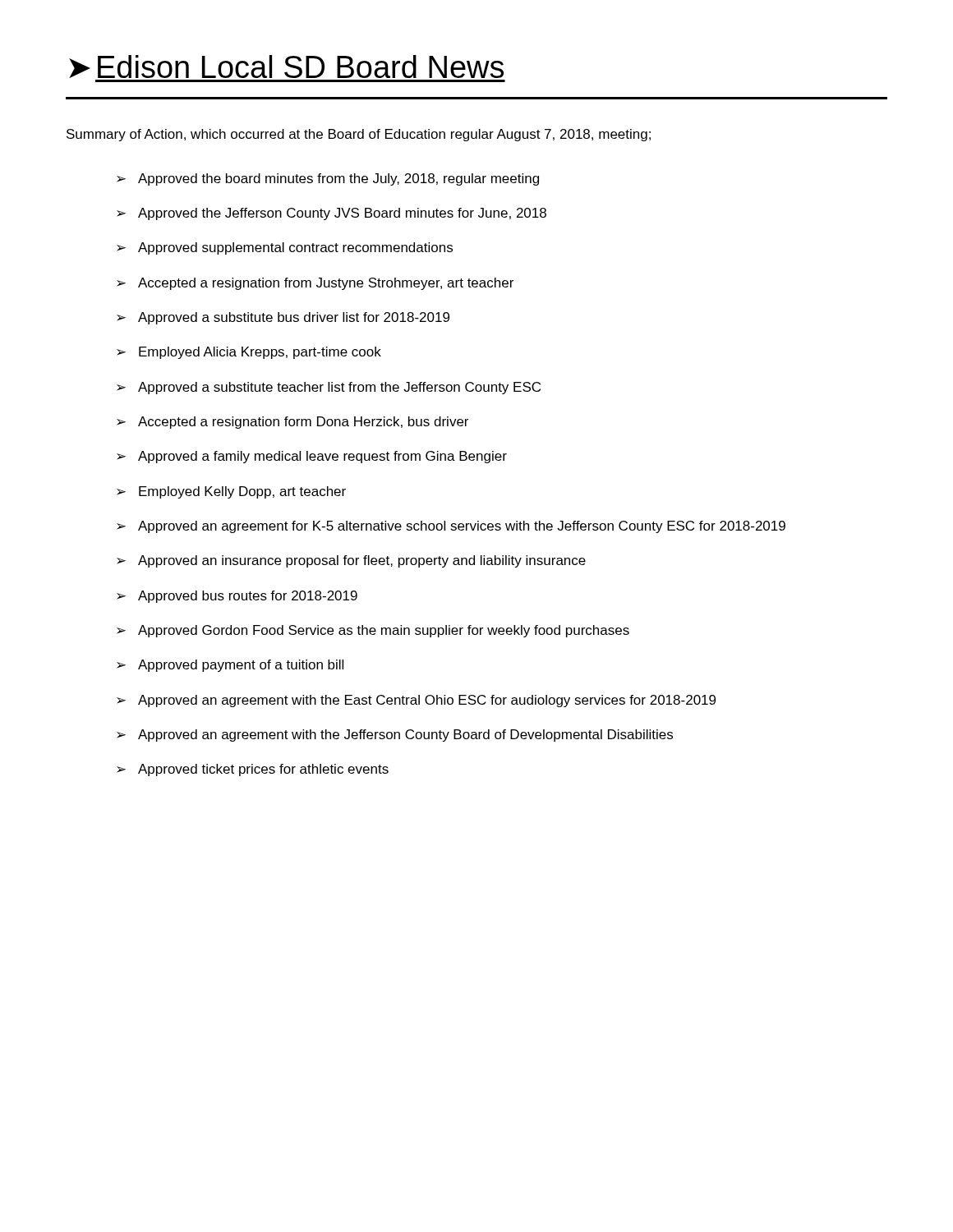Locate the text starting "➢ Accepted a resignation from Justyne Strohmeyer,"

[x=314, y=283]
